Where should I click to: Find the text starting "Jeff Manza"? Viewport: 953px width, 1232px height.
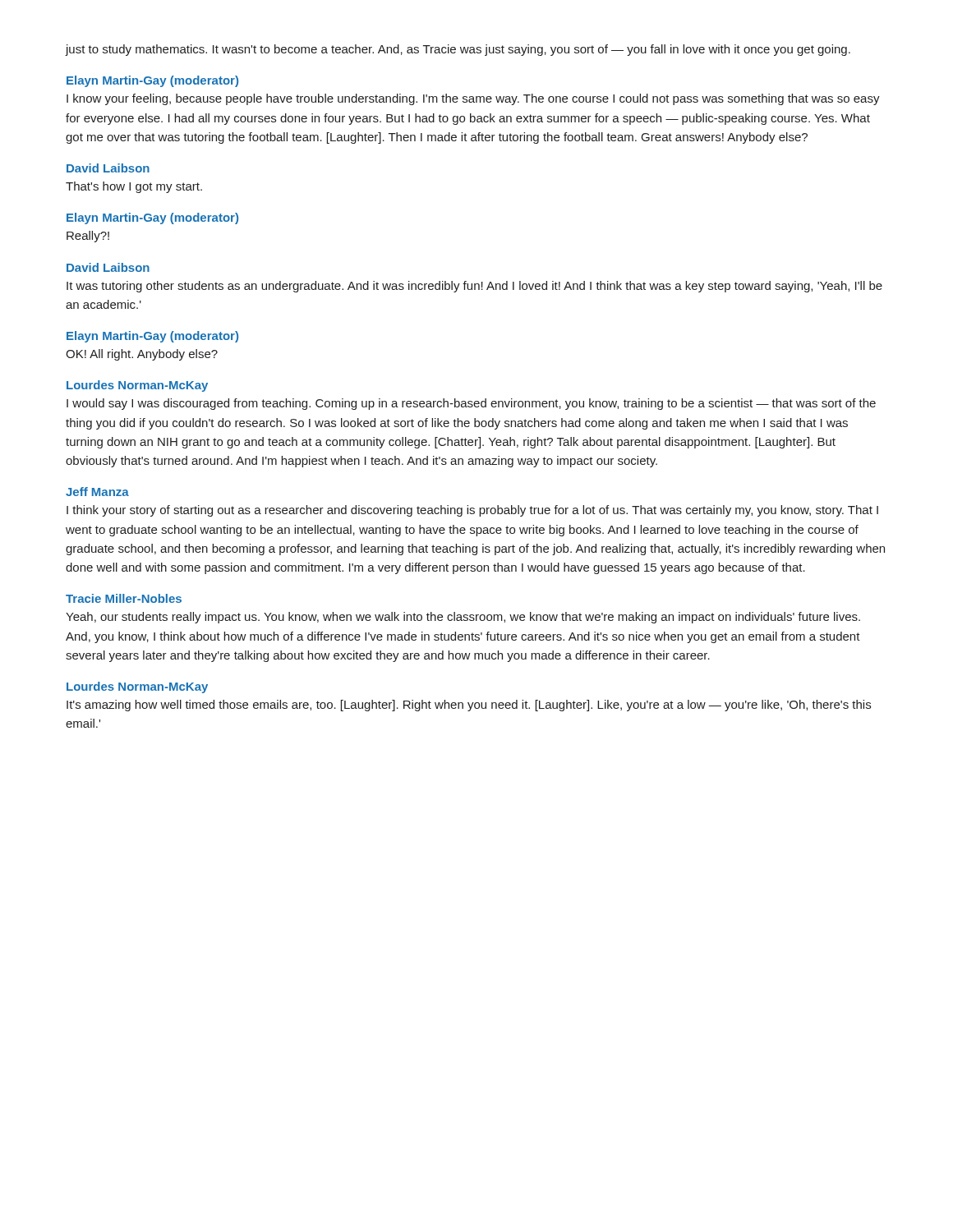pos(97,492)
